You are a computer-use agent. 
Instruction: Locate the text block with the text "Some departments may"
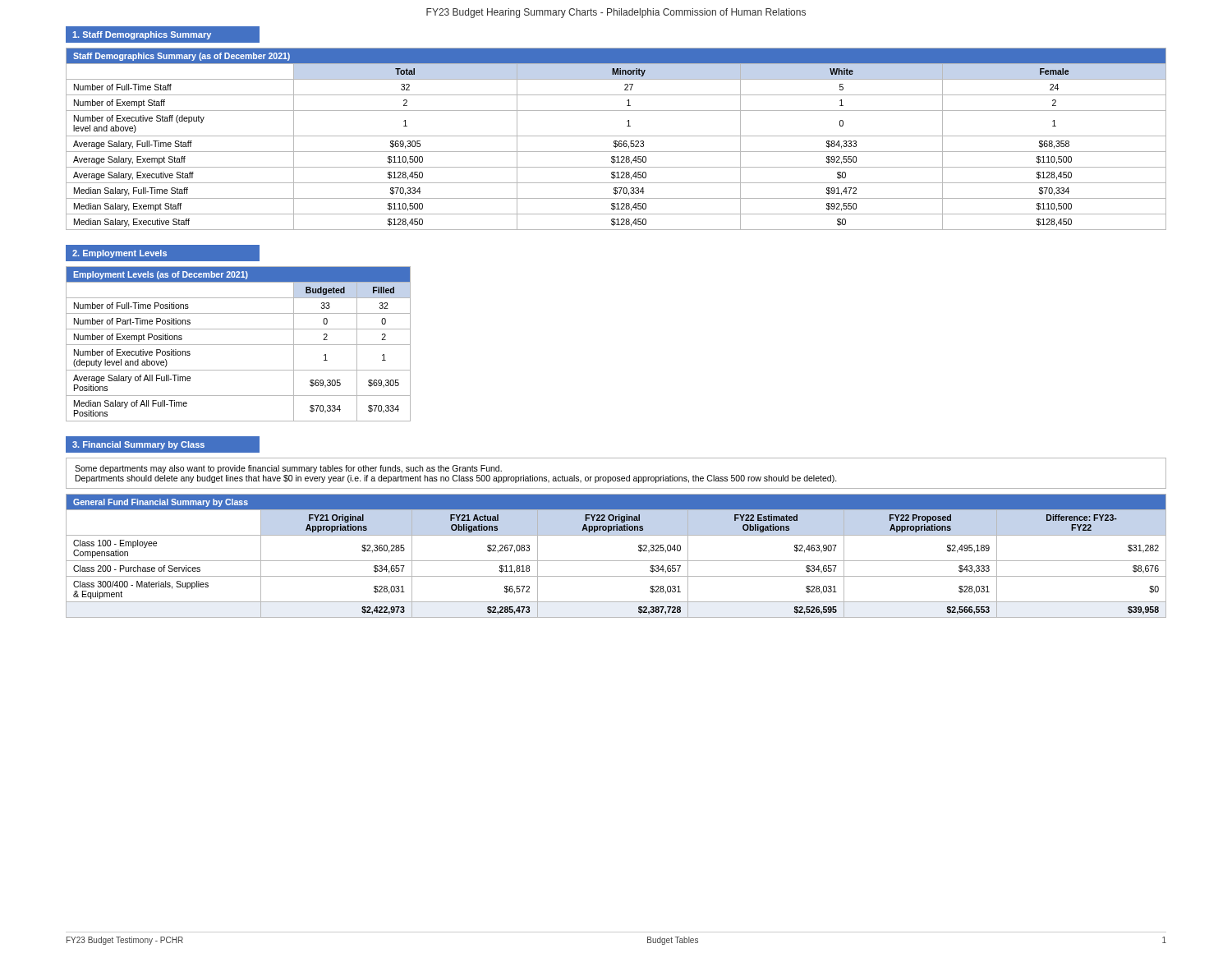(456, 473)
